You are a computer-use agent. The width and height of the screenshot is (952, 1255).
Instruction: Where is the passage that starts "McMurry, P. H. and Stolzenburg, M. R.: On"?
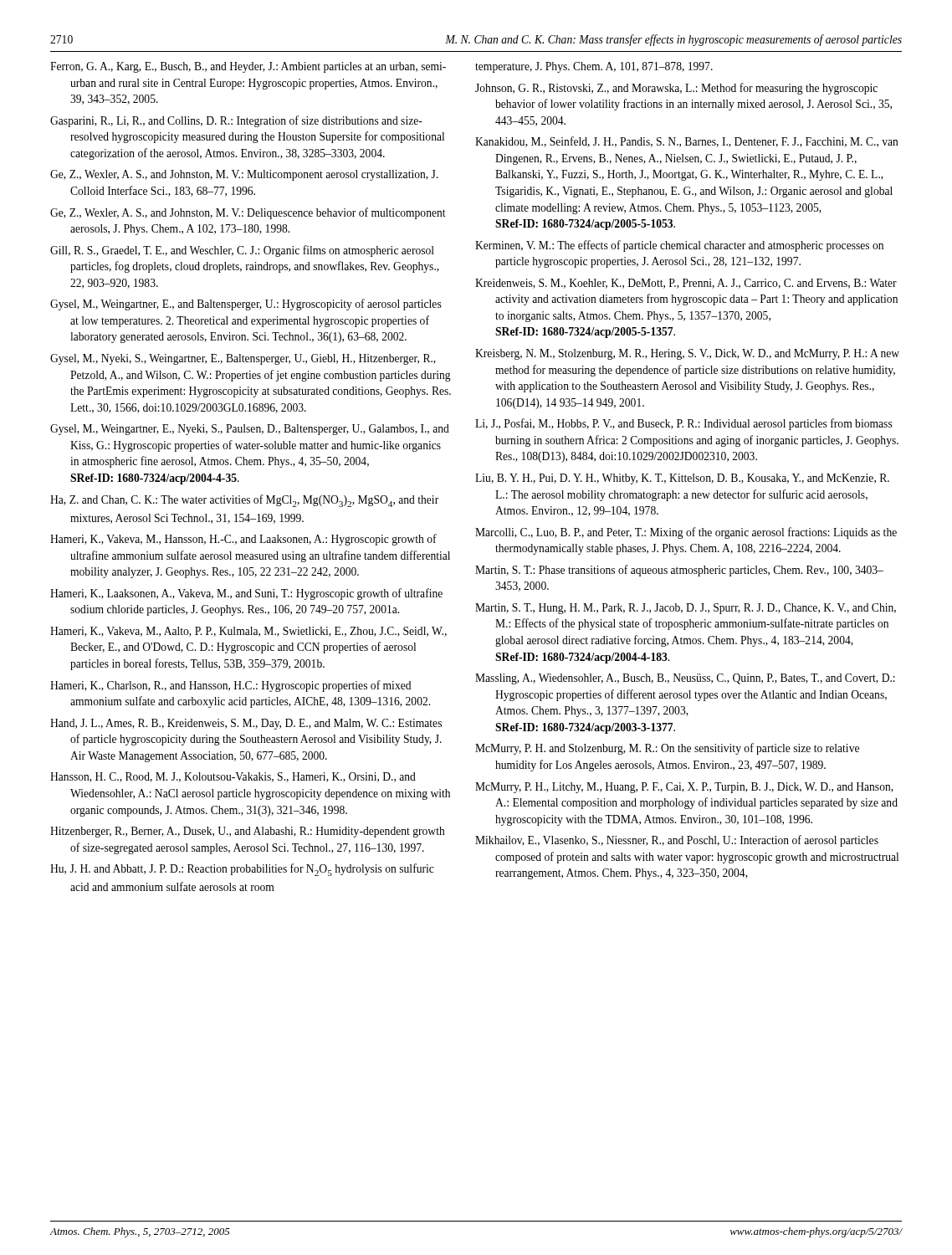pos(667,757)
